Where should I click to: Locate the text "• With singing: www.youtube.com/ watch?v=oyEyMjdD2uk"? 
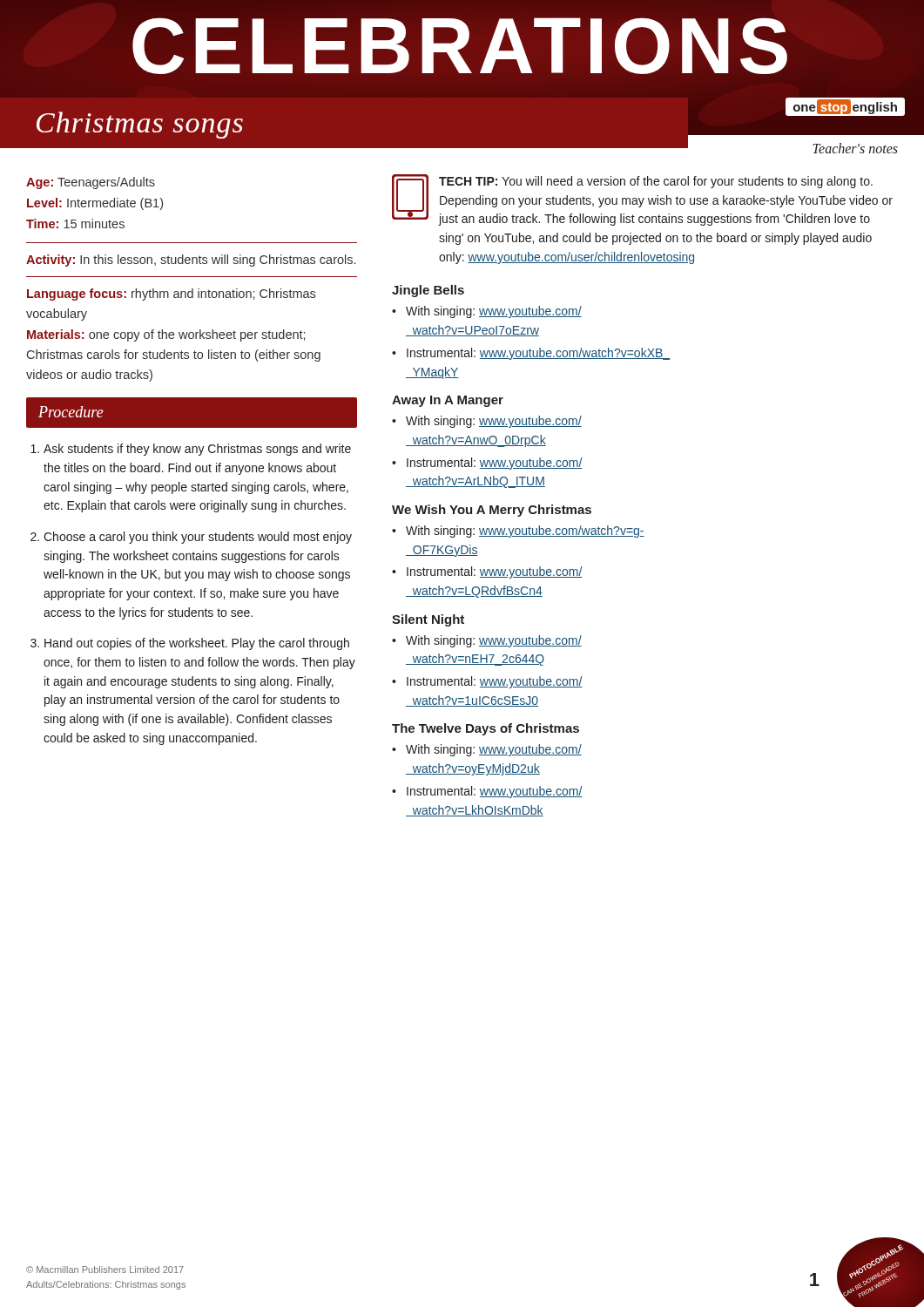tap(487, 758)
